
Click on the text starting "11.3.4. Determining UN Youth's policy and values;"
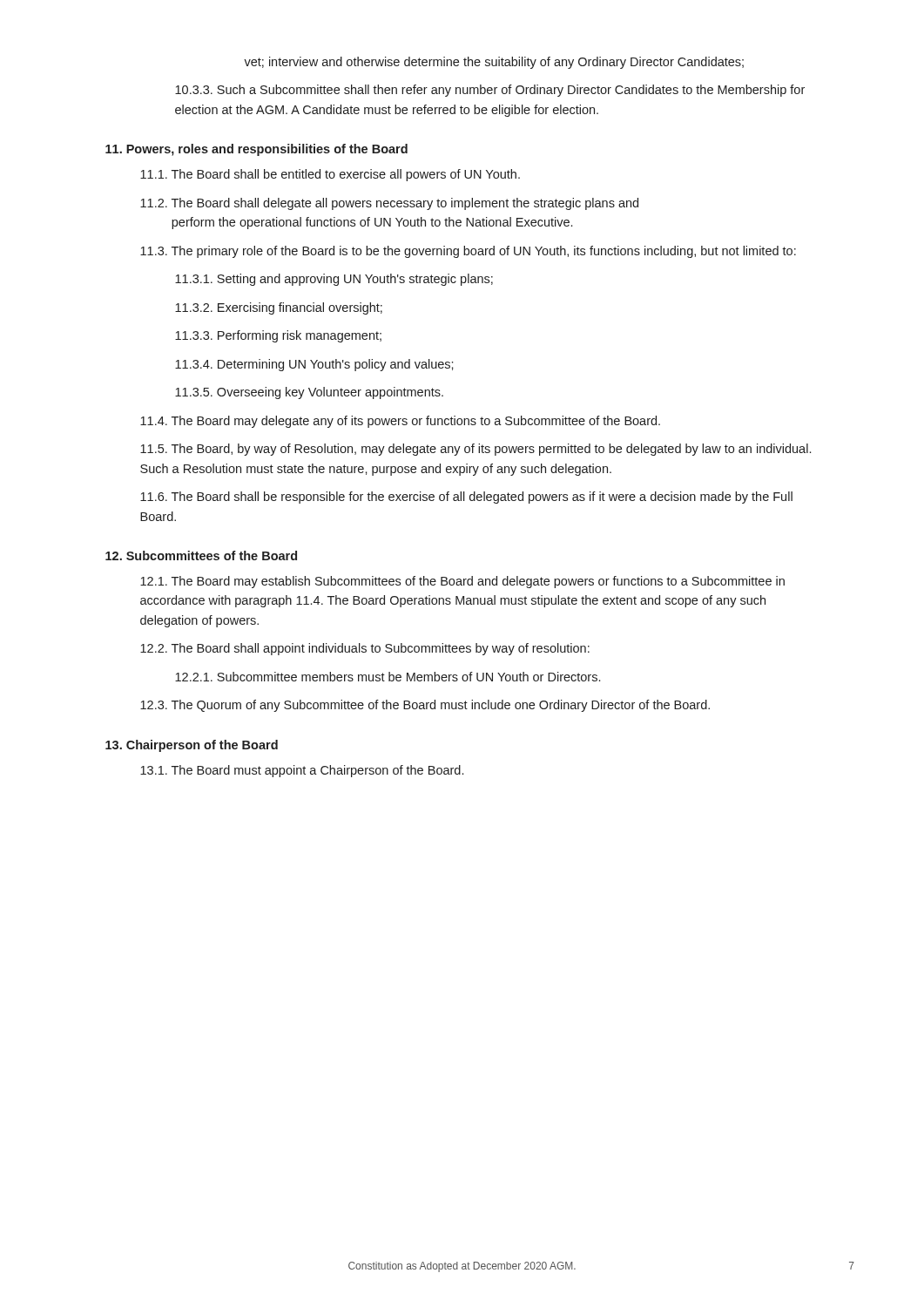click(x=314, y=365)
